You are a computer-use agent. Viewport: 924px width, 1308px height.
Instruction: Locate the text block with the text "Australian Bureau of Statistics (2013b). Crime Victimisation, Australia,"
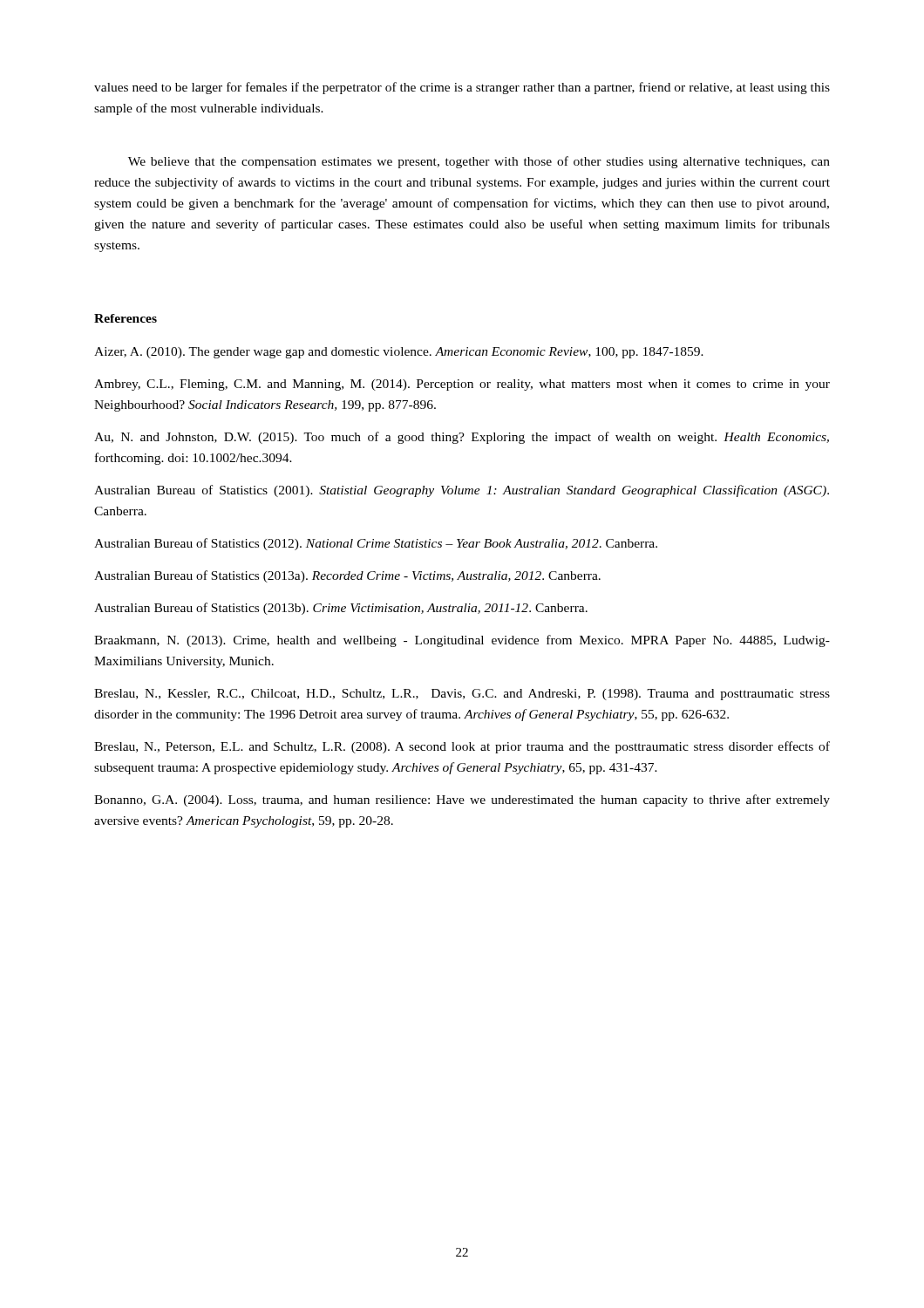pyautogui.click(x=341, y=608)
